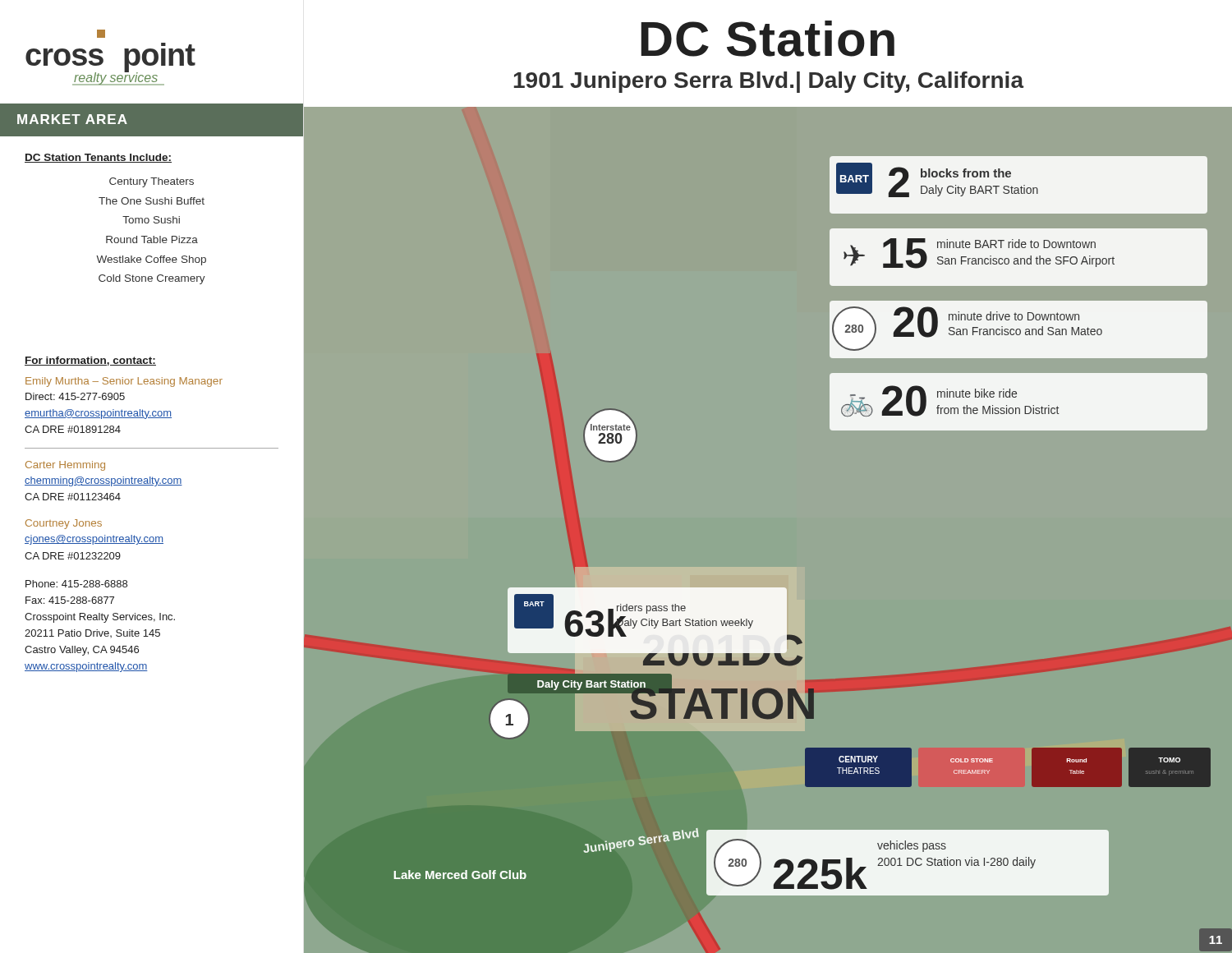Viewport: 1232px width, 953px height.
Task: Navigate to the block starting "Round Table Pizza"
Action: click(152, 239)
